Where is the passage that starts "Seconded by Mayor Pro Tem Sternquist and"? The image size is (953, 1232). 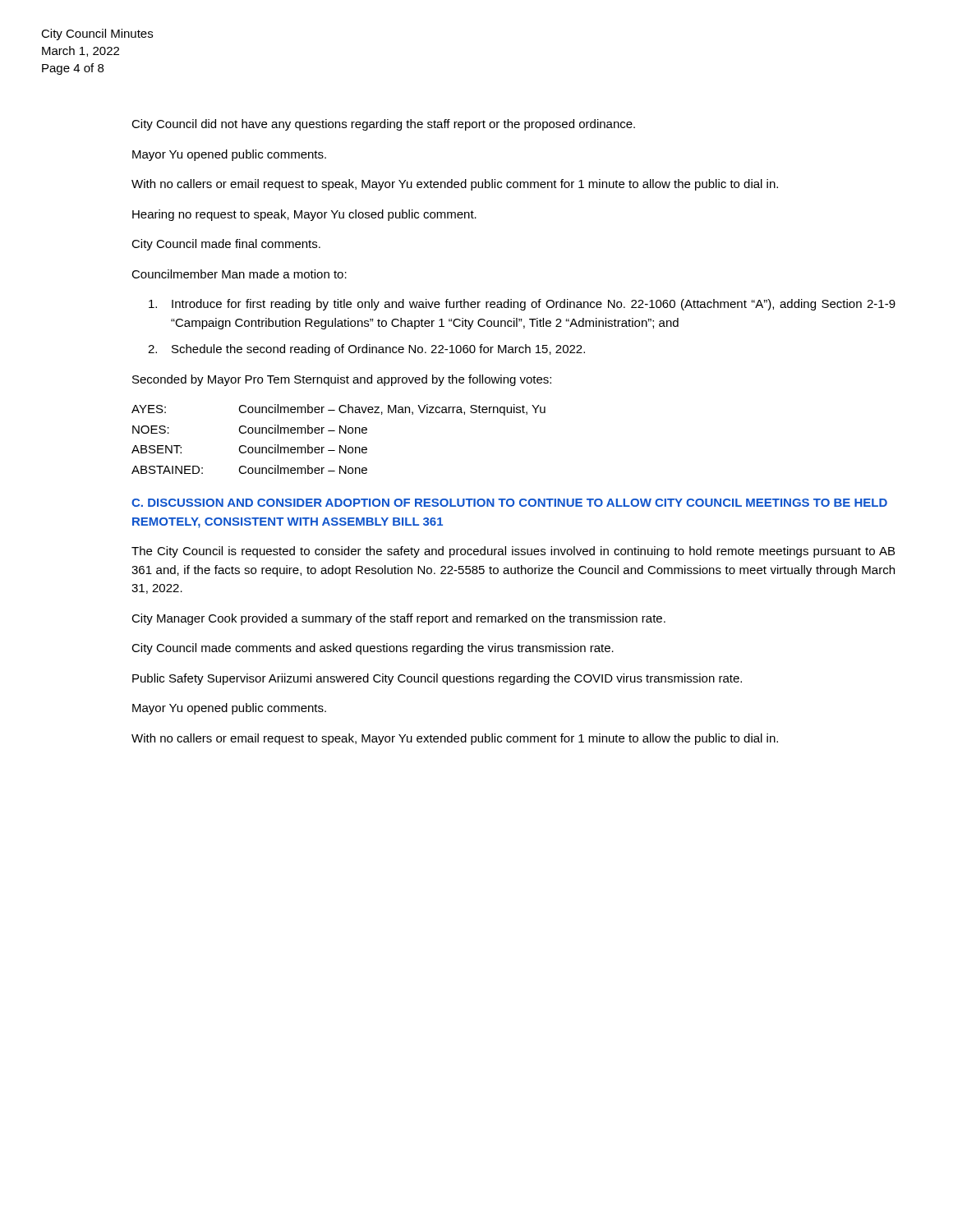[x=342, y=379]
